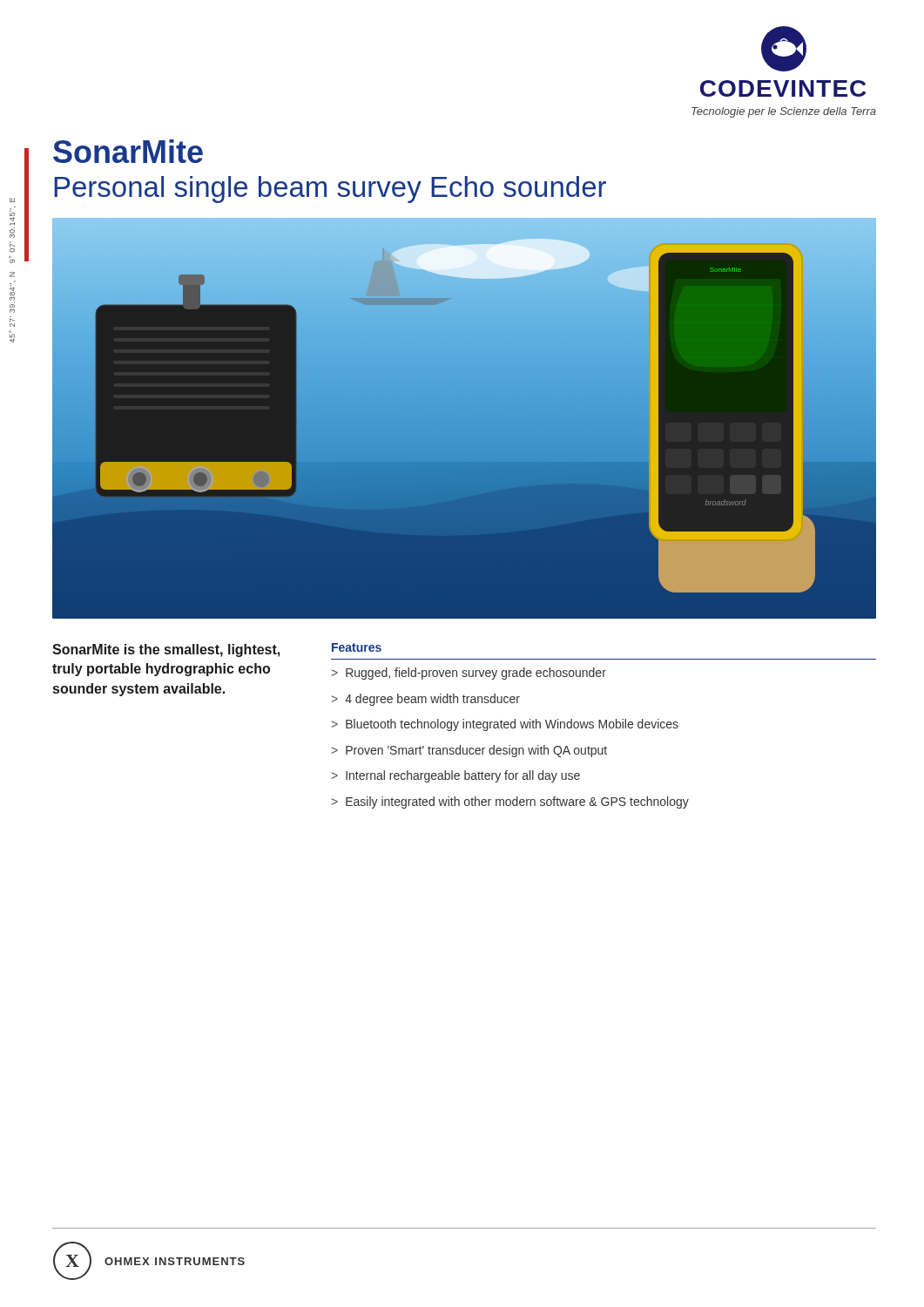Locate the block starting "> 4 degree beam width transducer"
The width and height of the screenshot is (924, 1307).
[425, 699]
